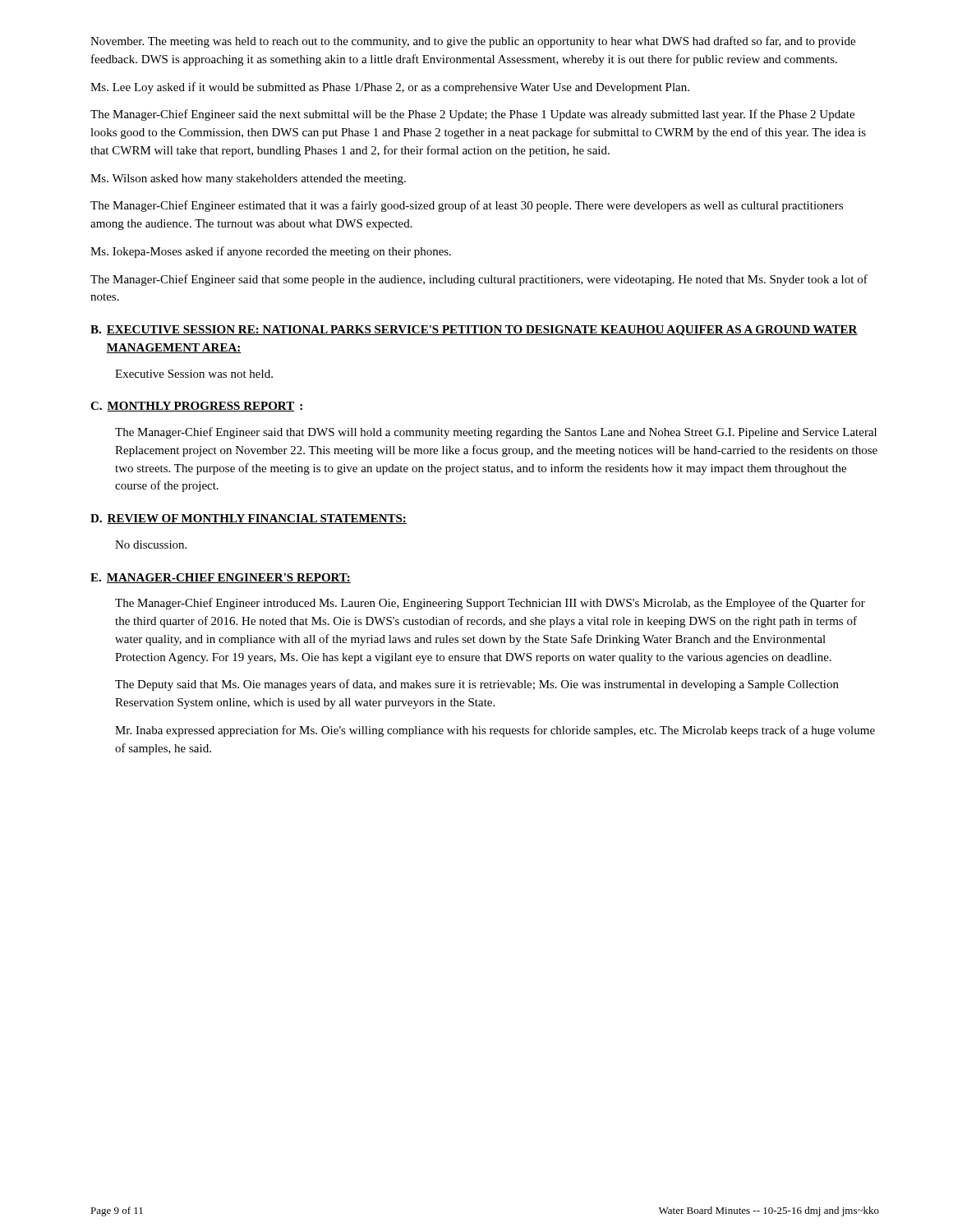The image size is (953, 1232).
Task: Point to the block beginning "Mr. Inaba expressed appreciation for Ms. Oie's willing"
Action: coord(497,740)
